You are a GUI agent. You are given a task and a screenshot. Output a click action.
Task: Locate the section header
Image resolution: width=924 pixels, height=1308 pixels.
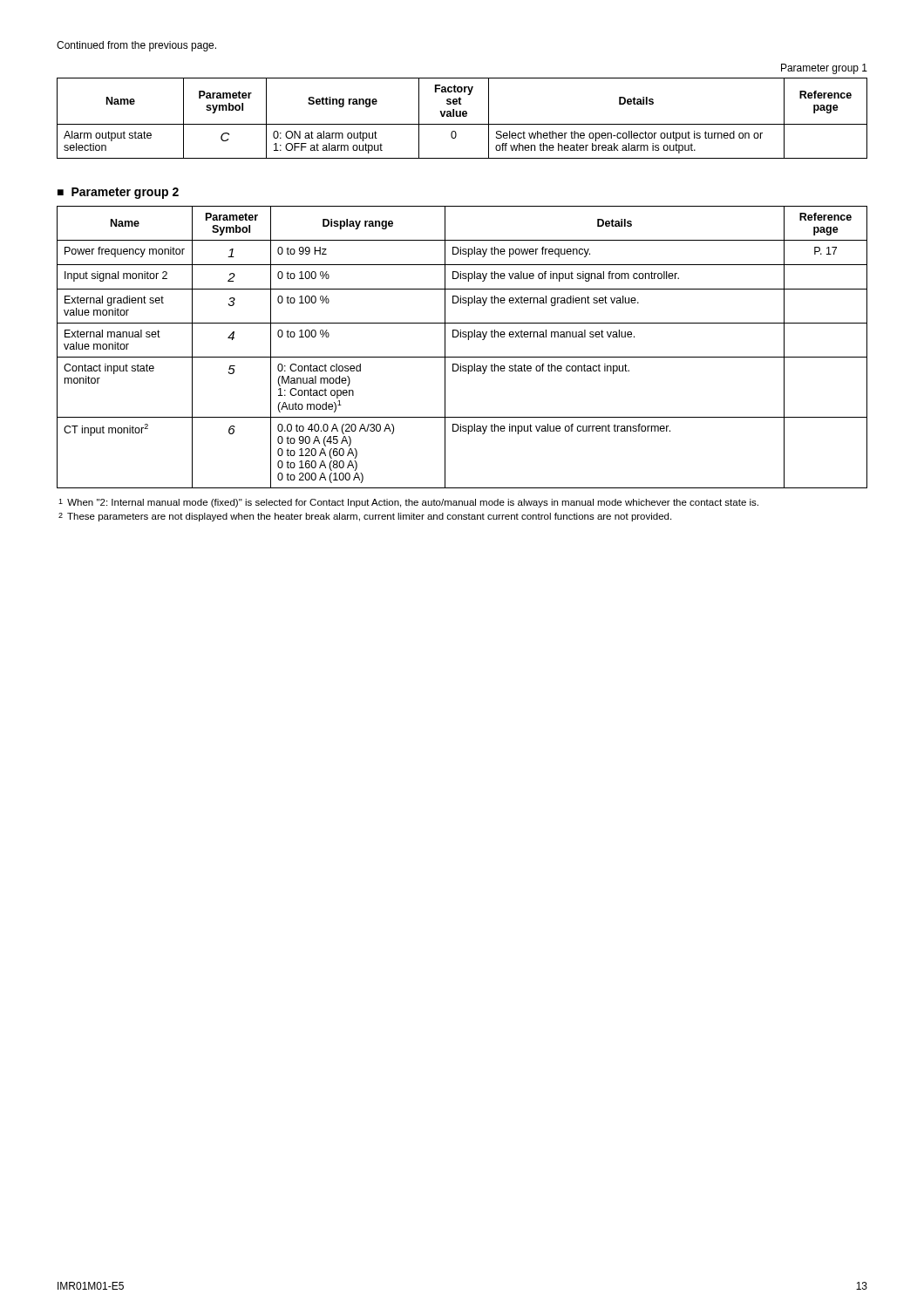pyautogui.click(x=125, y=192)
